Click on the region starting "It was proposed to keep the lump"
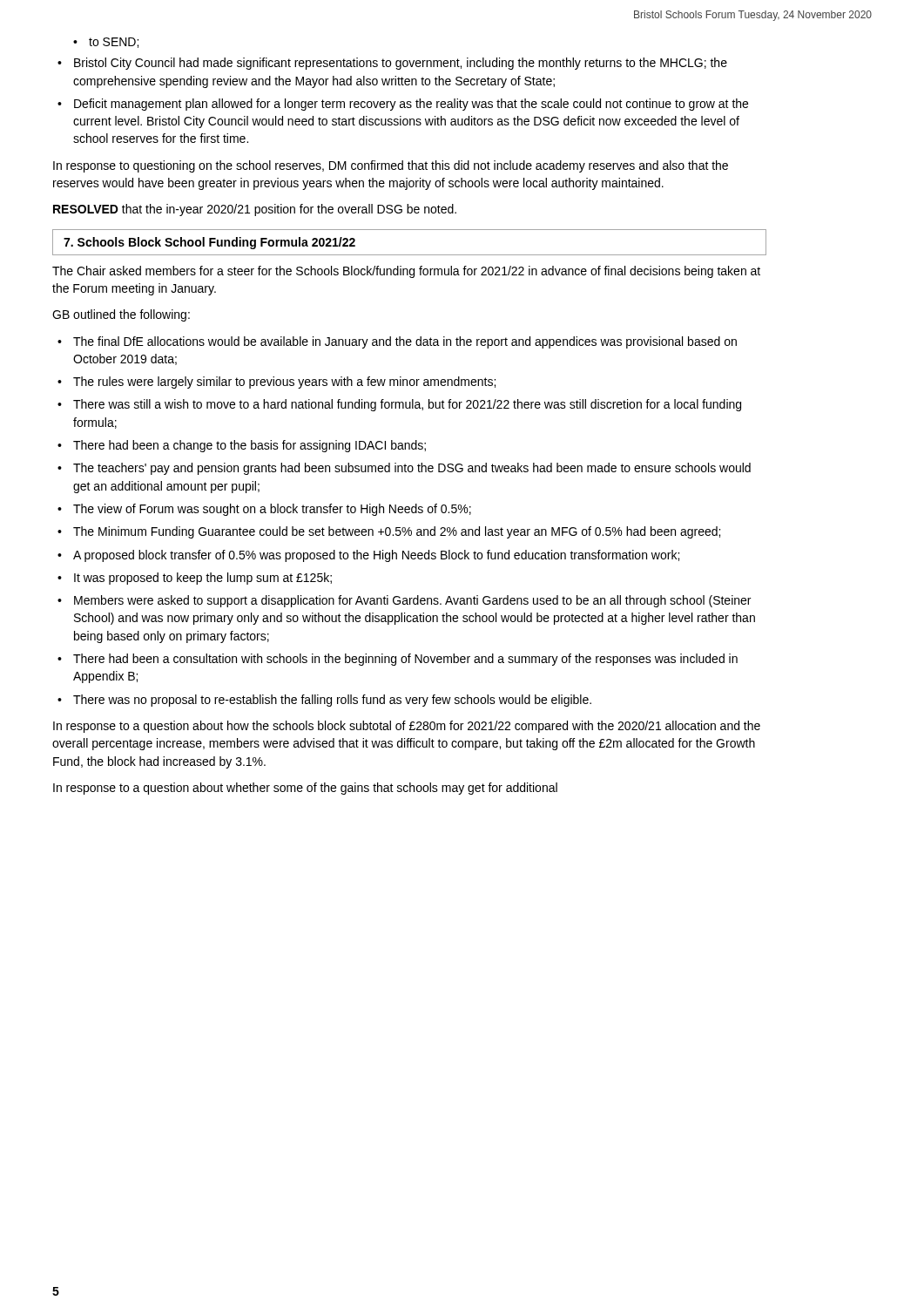Viewport: 924px width, 1307px height. click(x=203, y=578)
